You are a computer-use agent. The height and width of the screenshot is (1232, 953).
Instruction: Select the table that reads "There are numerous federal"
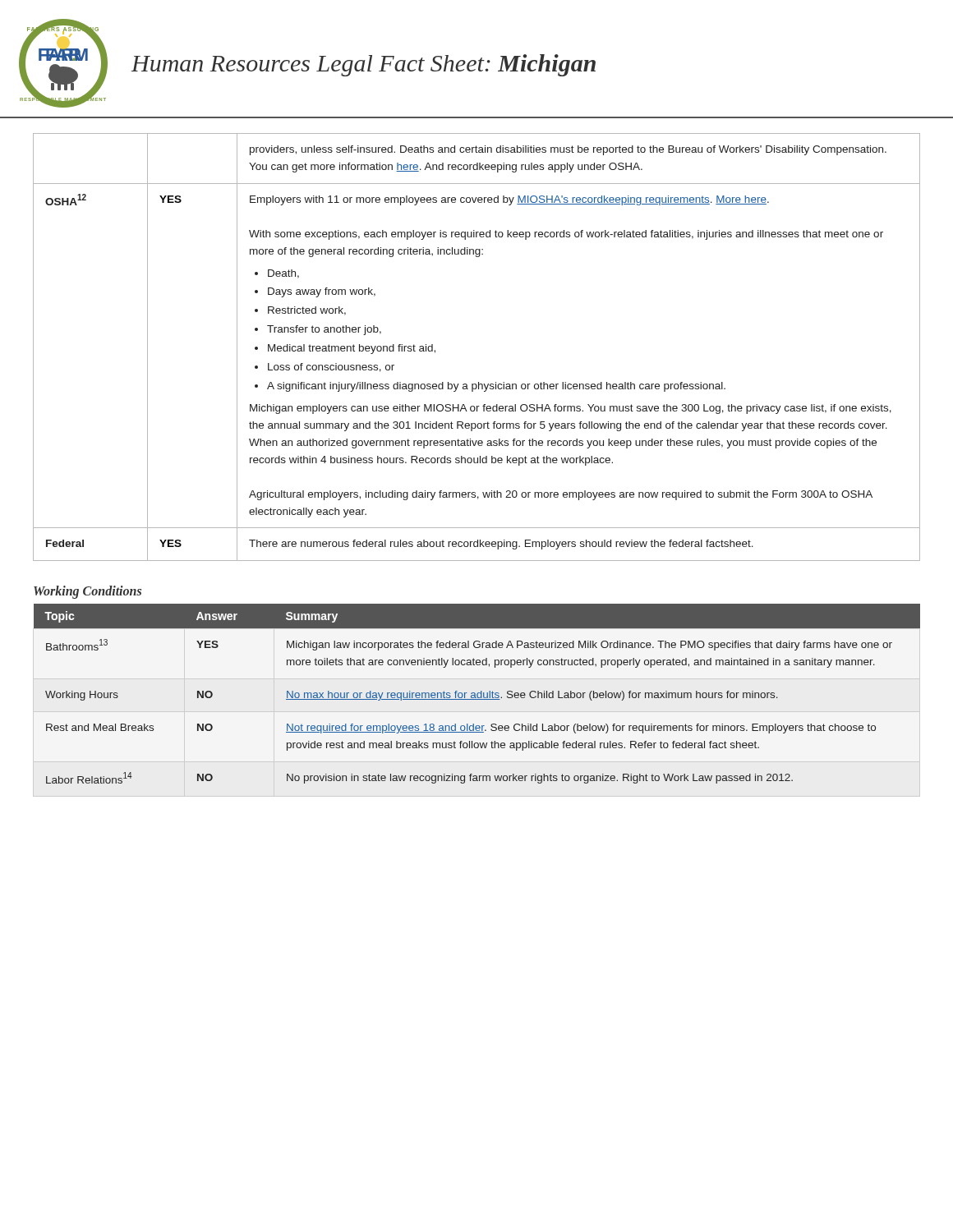pos(476,347)
